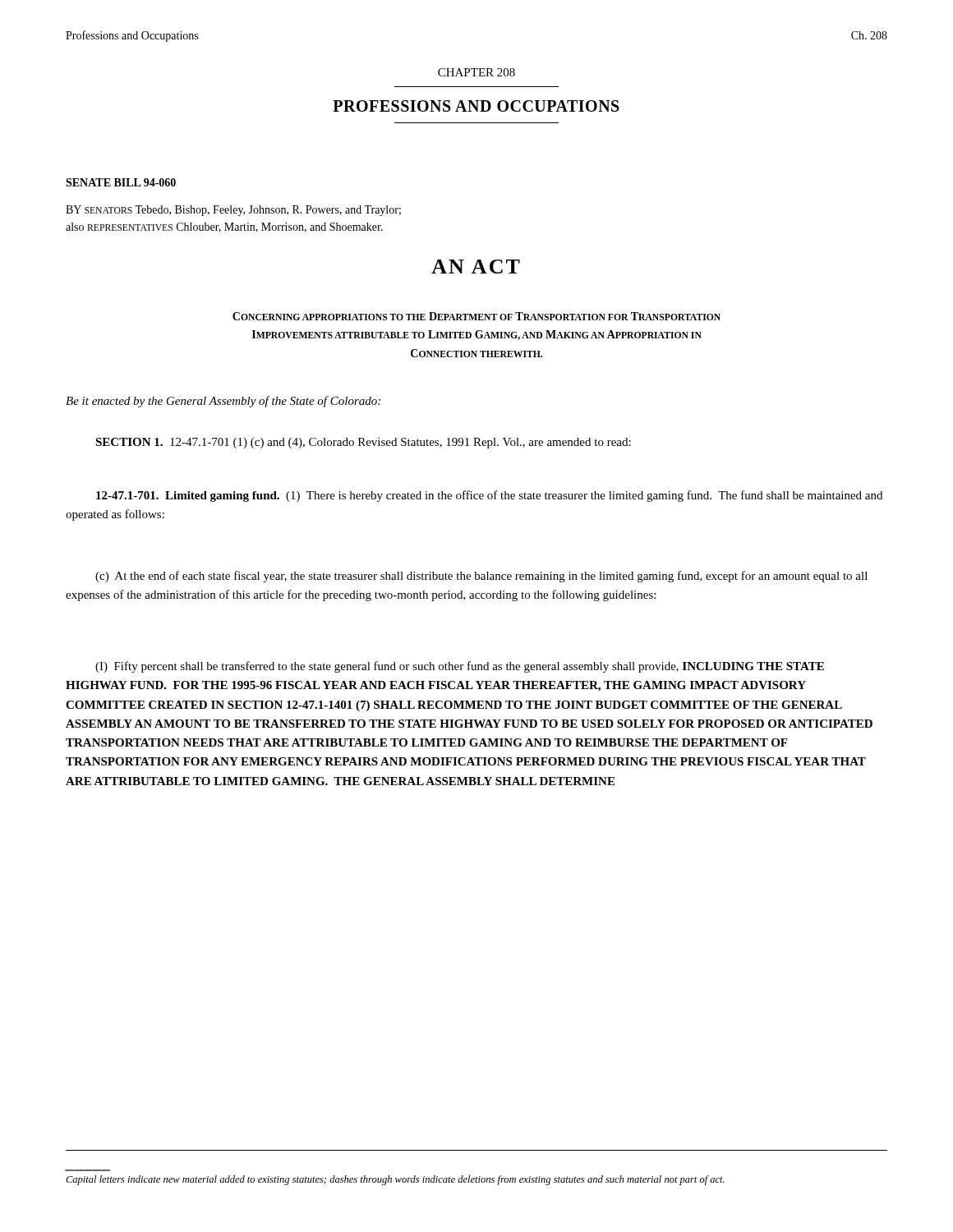
Task: Click on the block starting "CONCERNING APPROPRIATIONS TO"
Action: click(x=476, y=335)
